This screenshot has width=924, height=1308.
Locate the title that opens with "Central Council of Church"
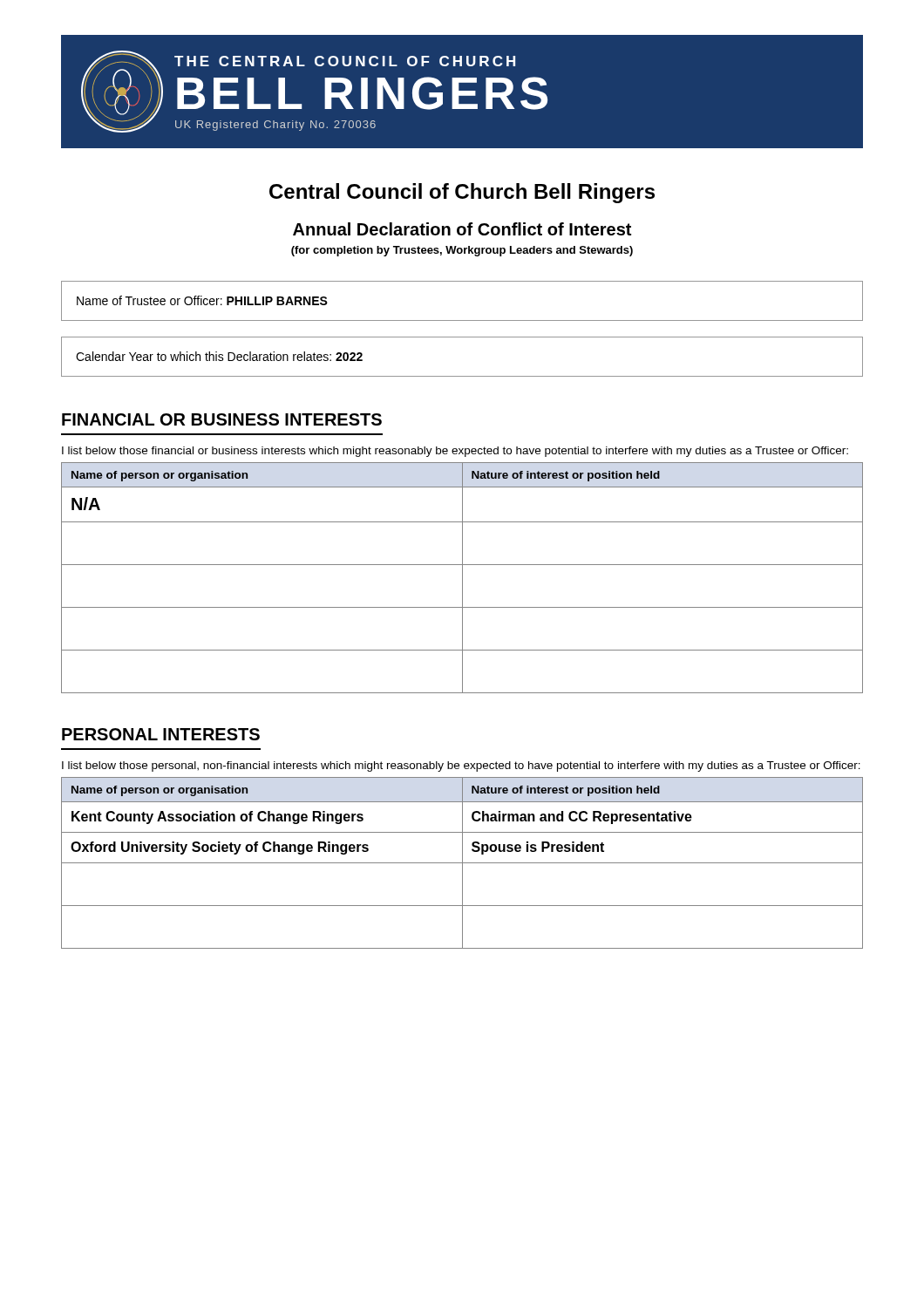[462, 191]
